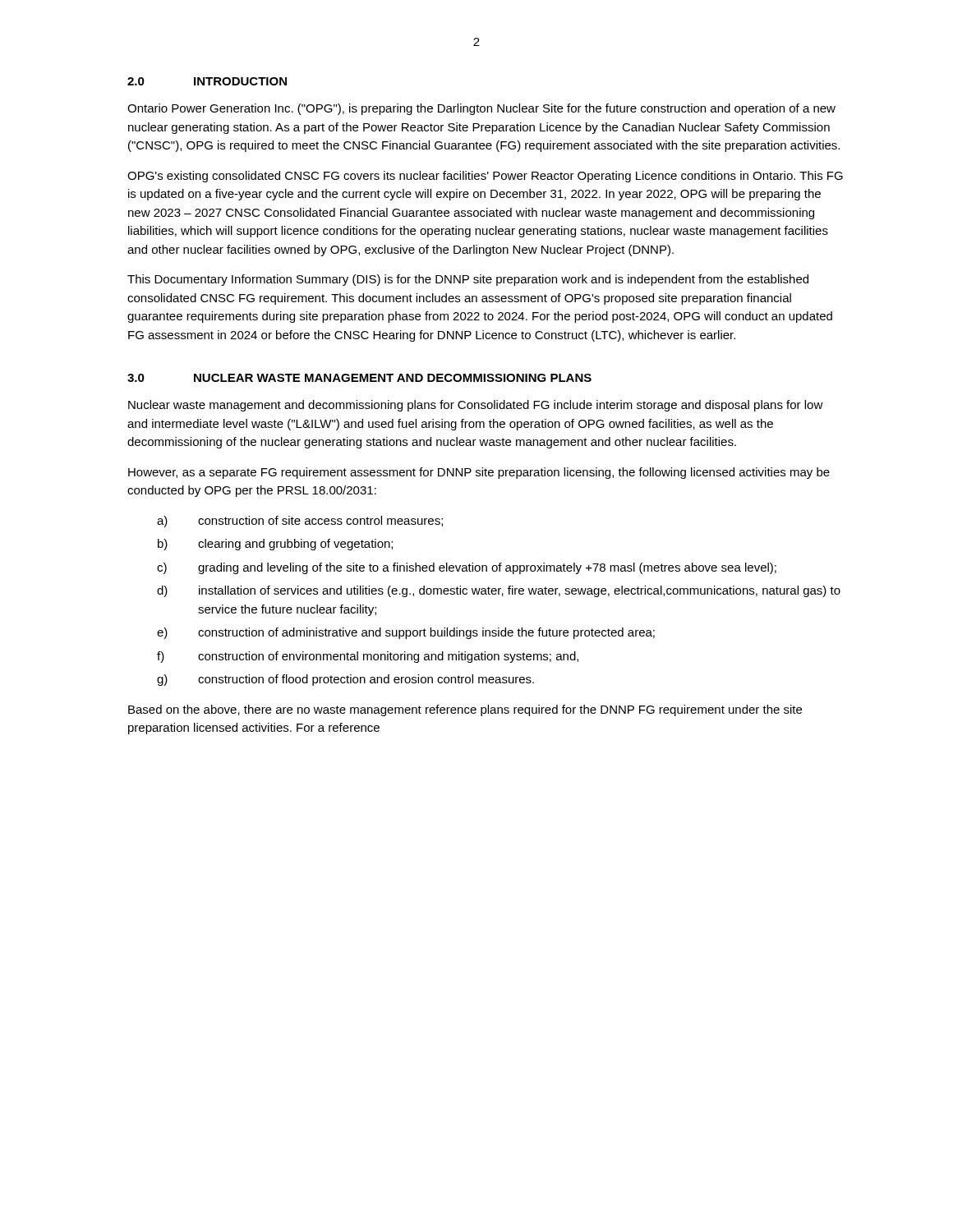
Task: Select the text starting "b) clearing and grubbing of"
Action: (x=275, y=545)
